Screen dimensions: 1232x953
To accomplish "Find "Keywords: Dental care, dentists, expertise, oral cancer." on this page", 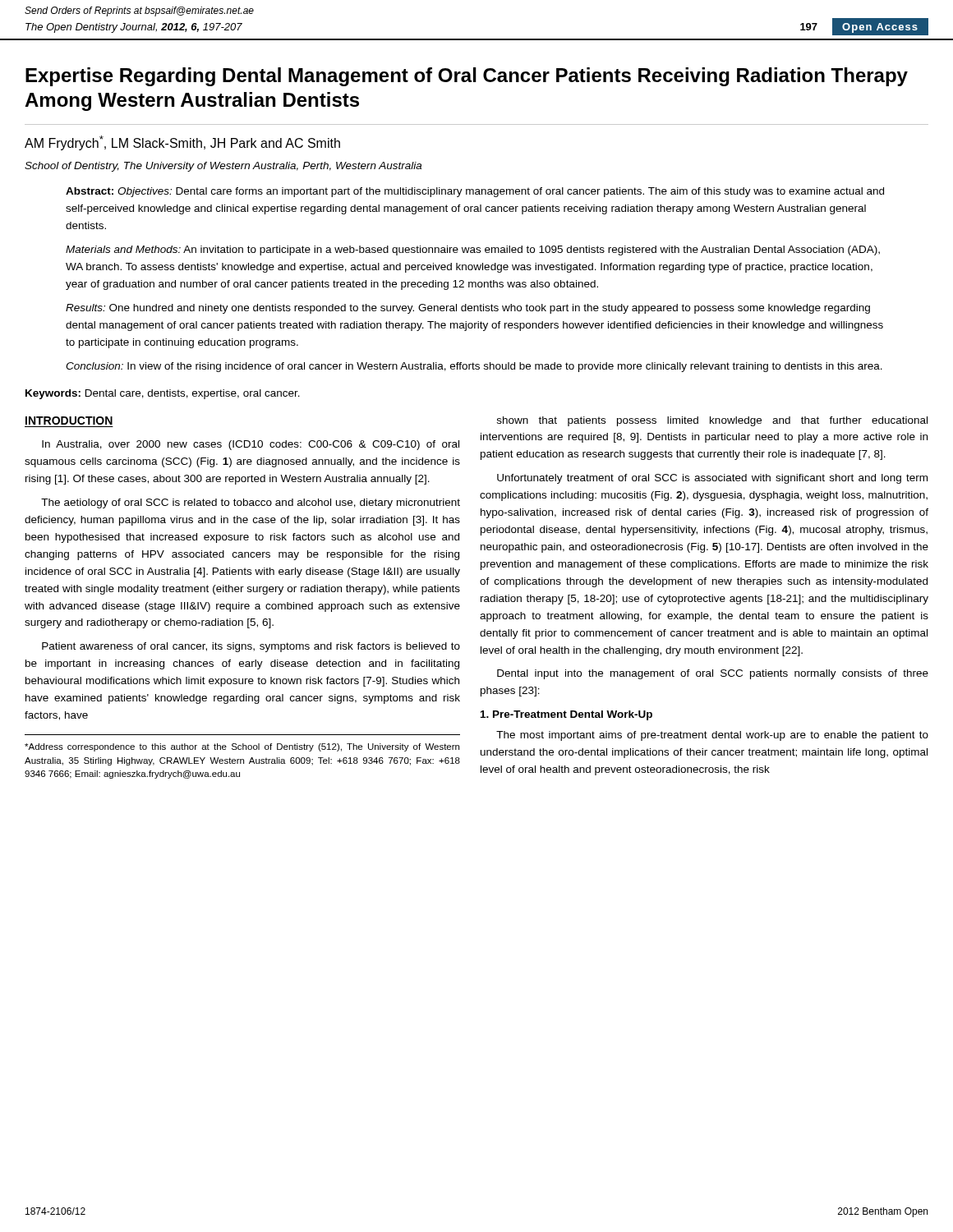I will point(162,393).
